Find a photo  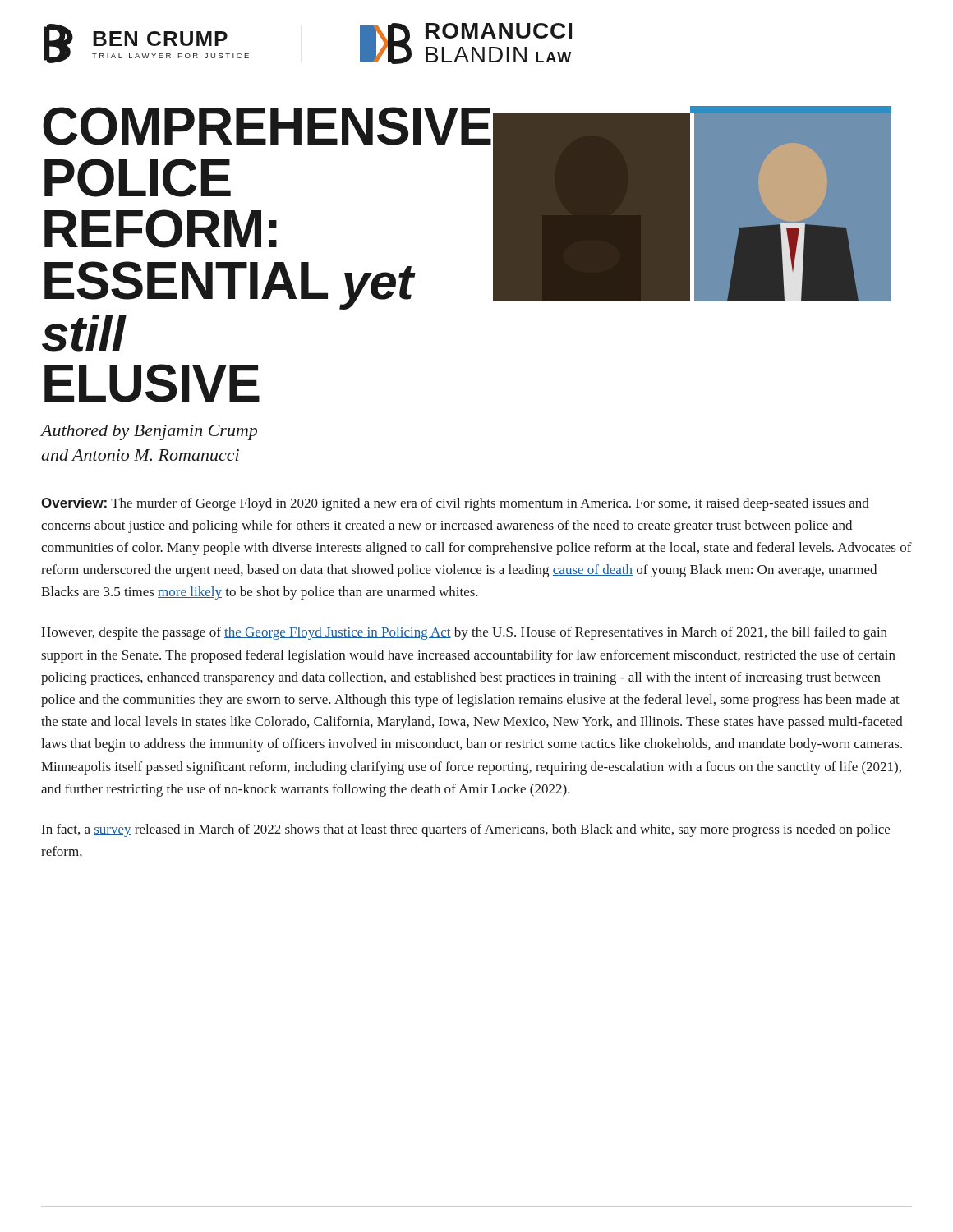point(692,204)
